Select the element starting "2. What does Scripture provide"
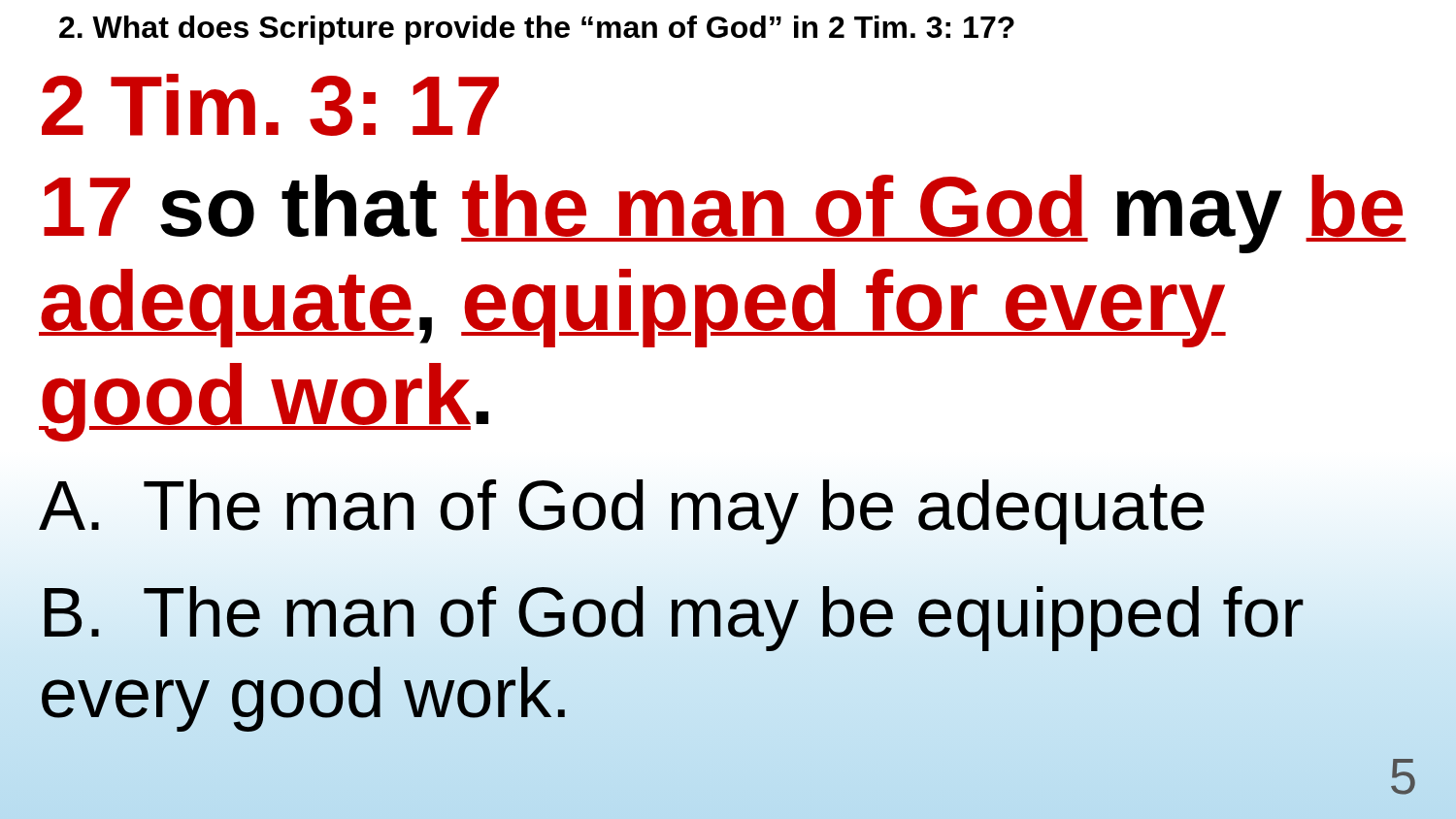Viewport: 1456px width, 819px height. [x=537, y=27]
